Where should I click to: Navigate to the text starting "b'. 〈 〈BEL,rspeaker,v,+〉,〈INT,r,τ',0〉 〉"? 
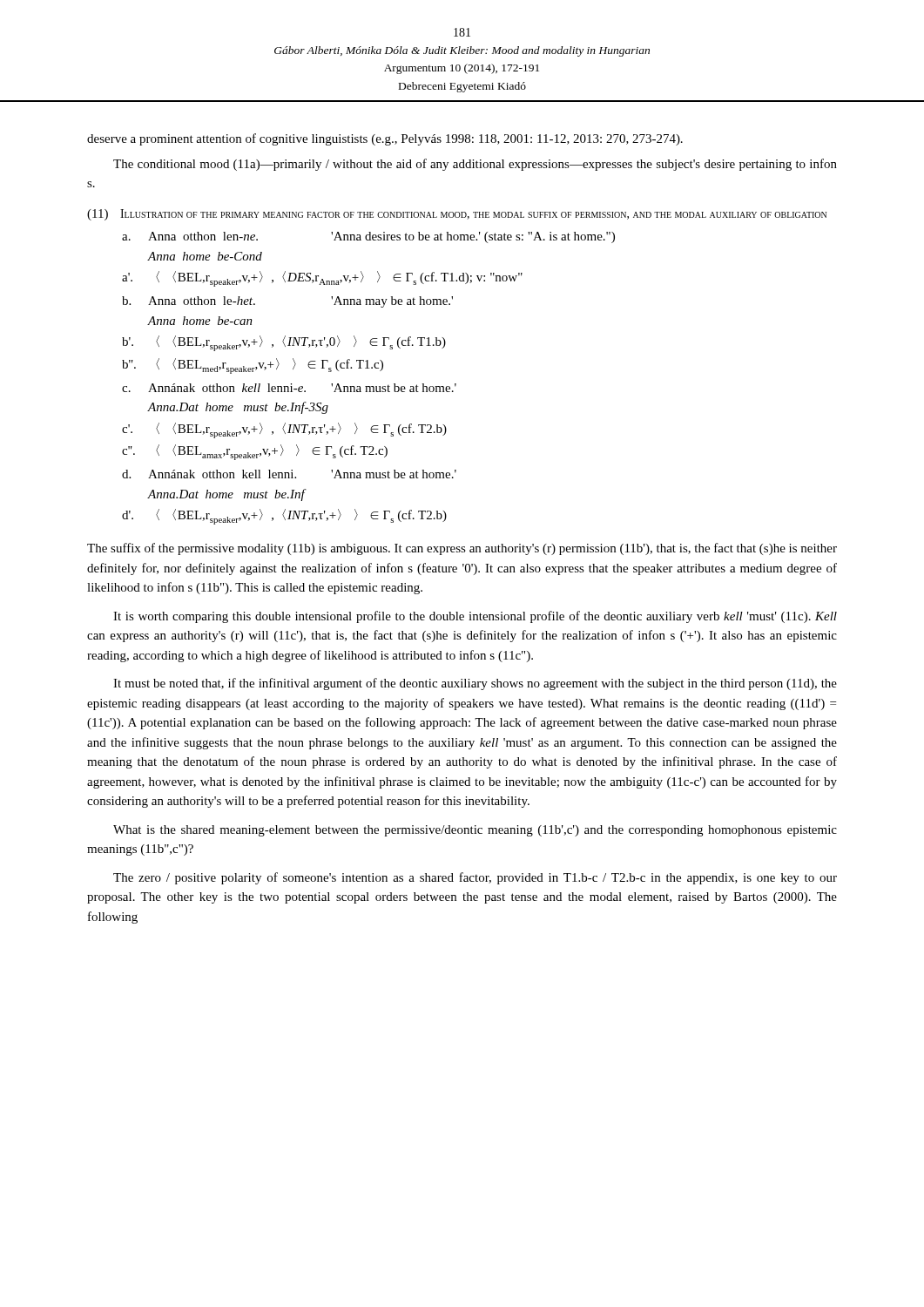click(x=284, y=343)
